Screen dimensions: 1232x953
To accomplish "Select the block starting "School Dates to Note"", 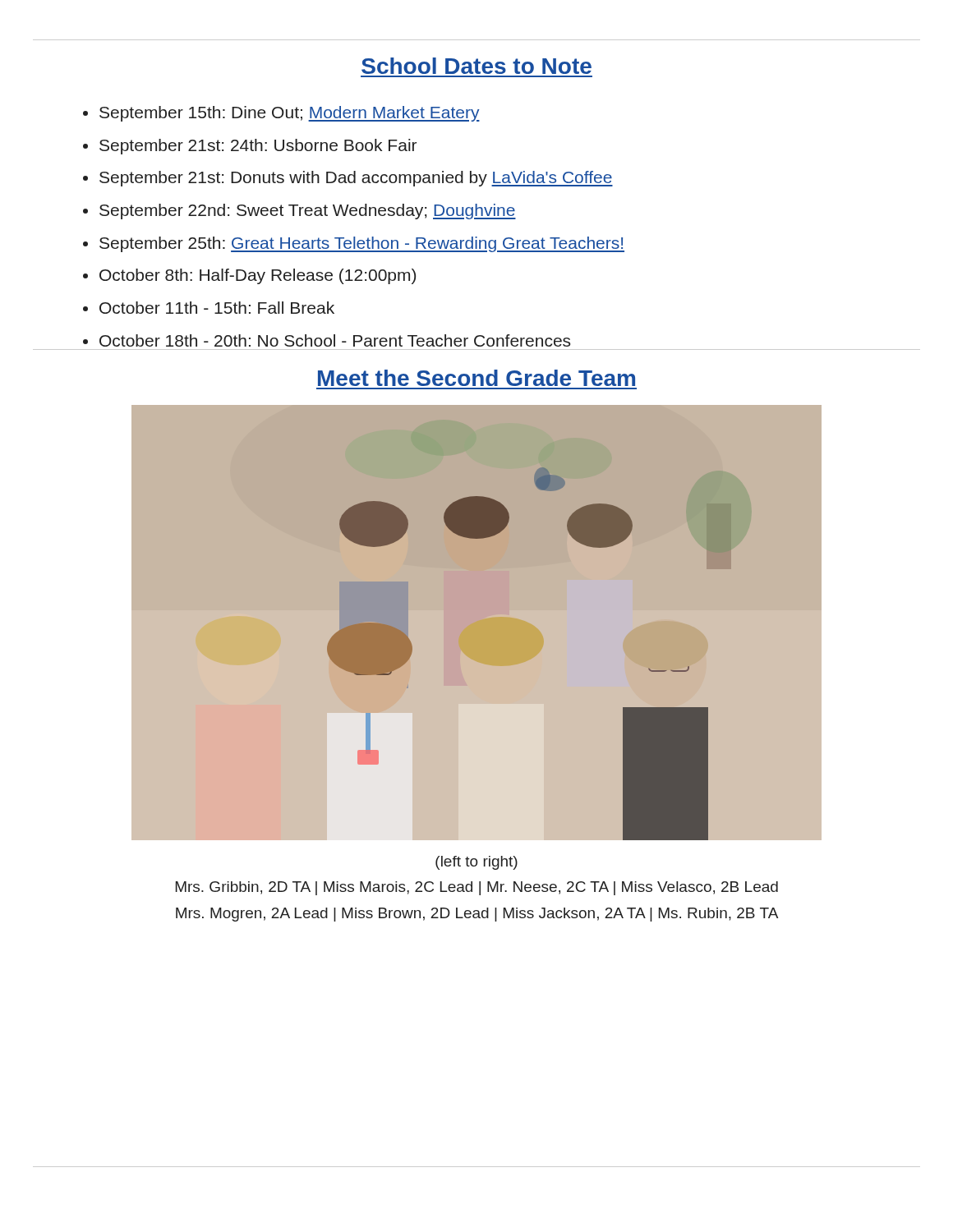I will (x=476, y=66).
